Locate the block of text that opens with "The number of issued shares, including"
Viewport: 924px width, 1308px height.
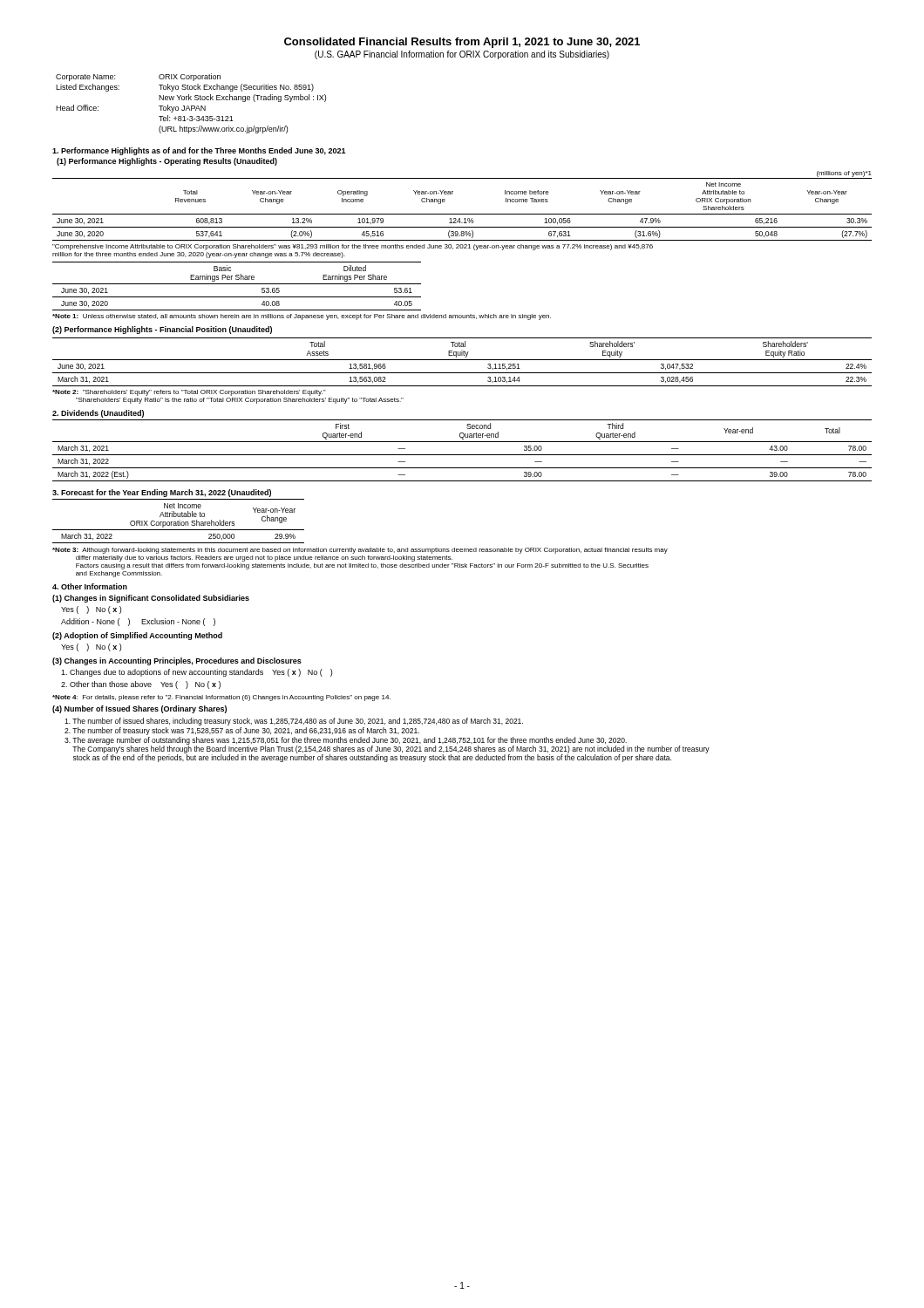(x=468, y=721)
